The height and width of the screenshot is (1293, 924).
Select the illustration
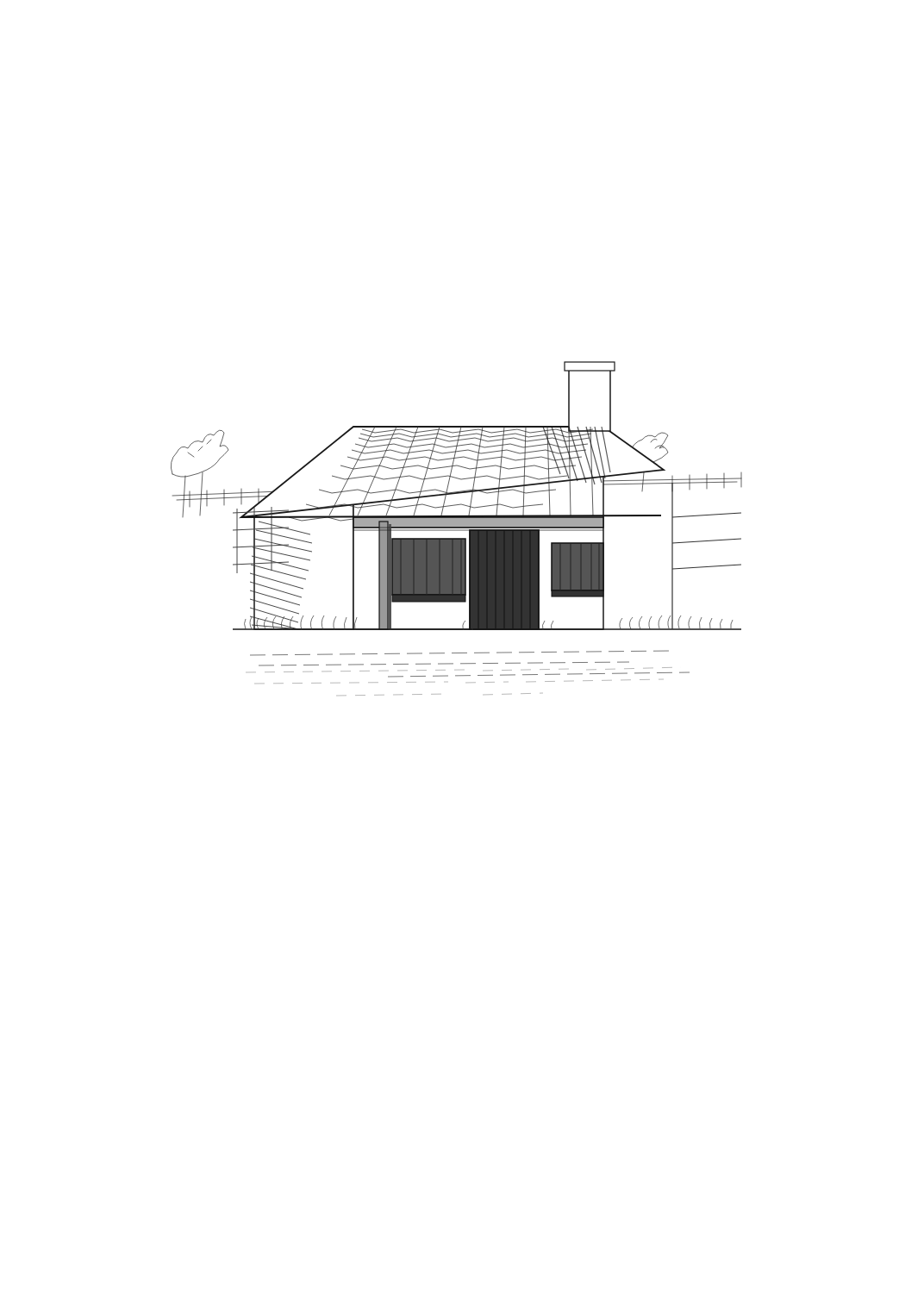[461, 513]
